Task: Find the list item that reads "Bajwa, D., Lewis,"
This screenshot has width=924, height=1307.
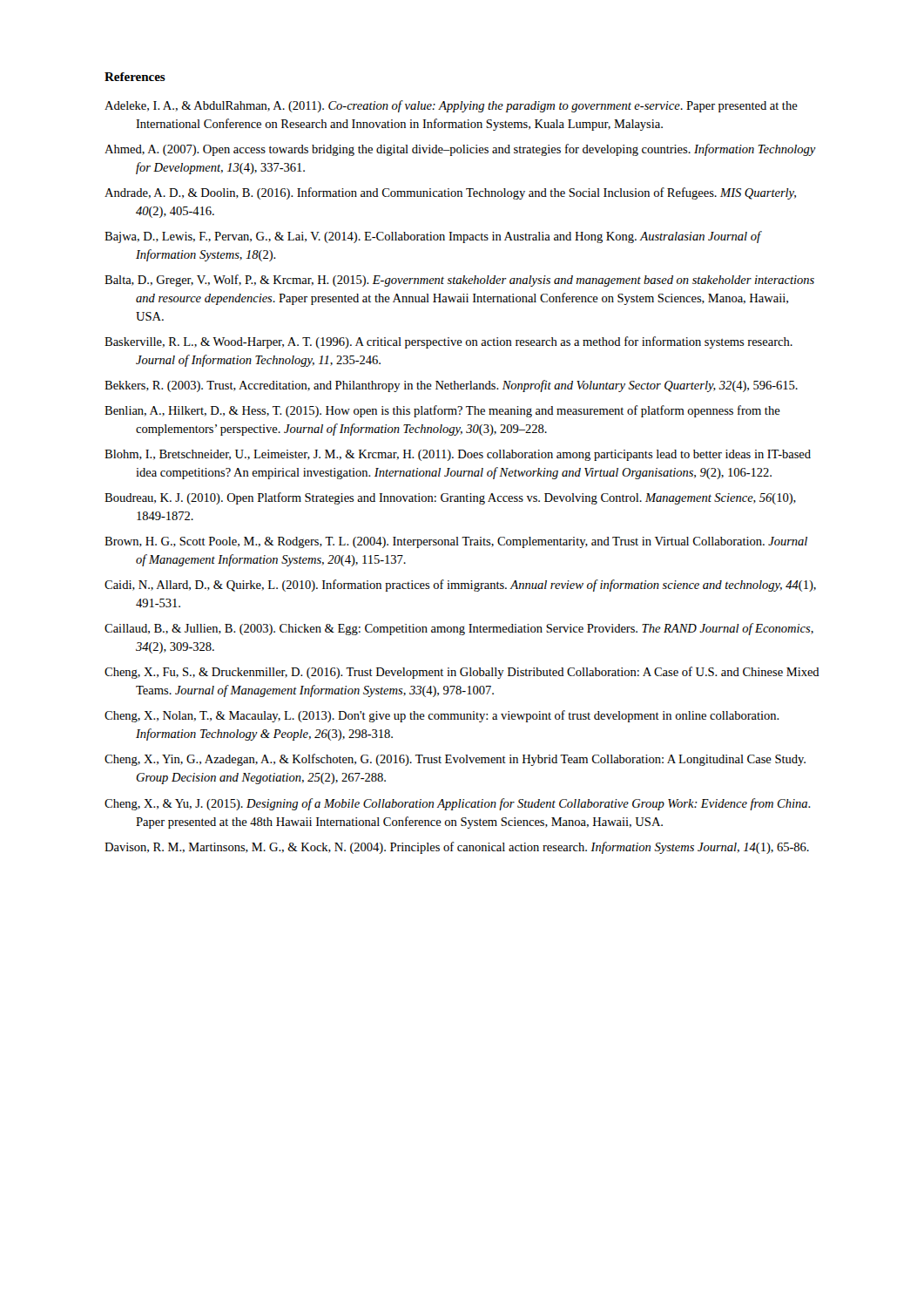Action: click(x=432, y=245)
